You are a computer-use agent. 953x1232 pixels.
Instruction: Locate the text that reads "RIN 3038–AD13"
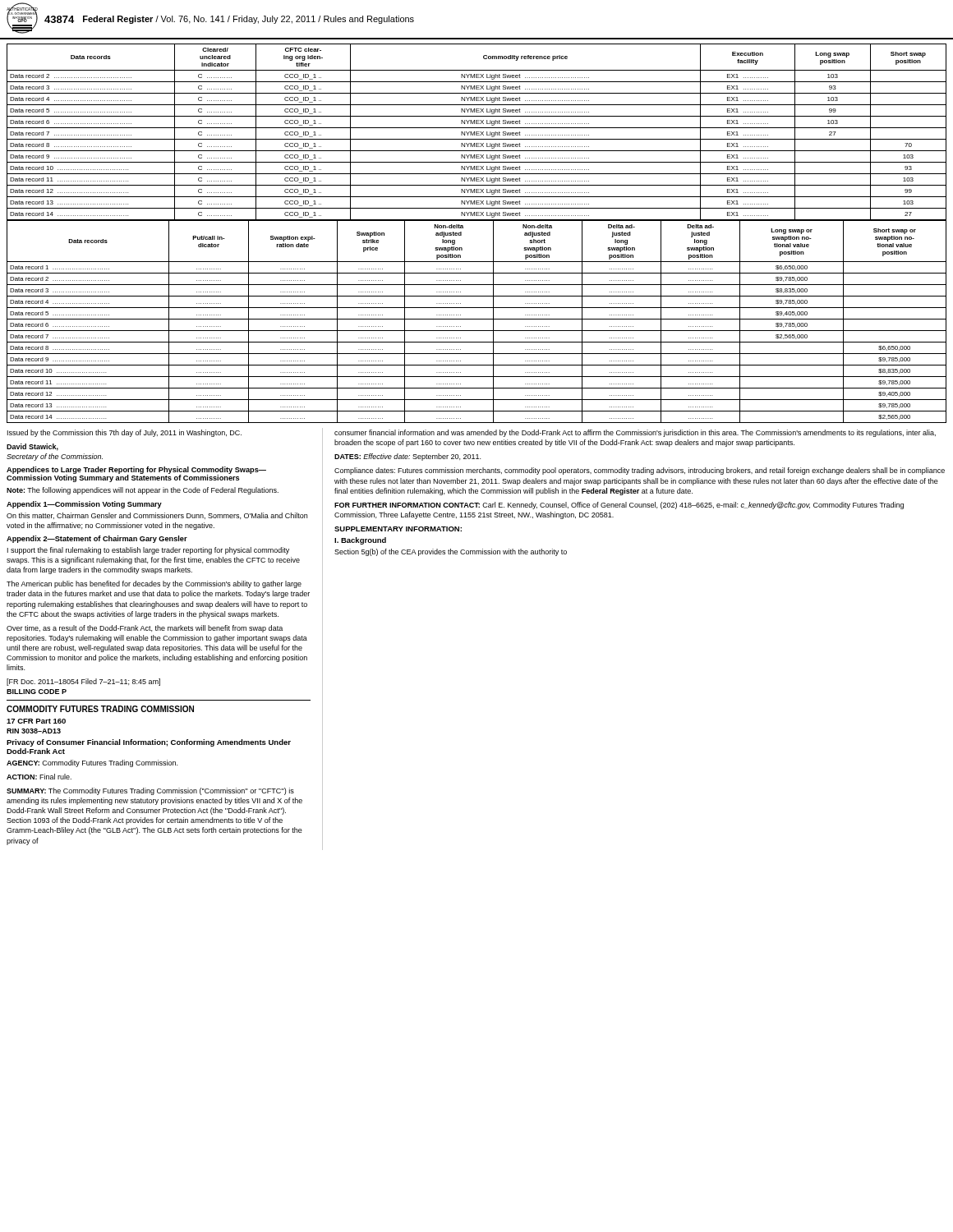coord(34,731)
